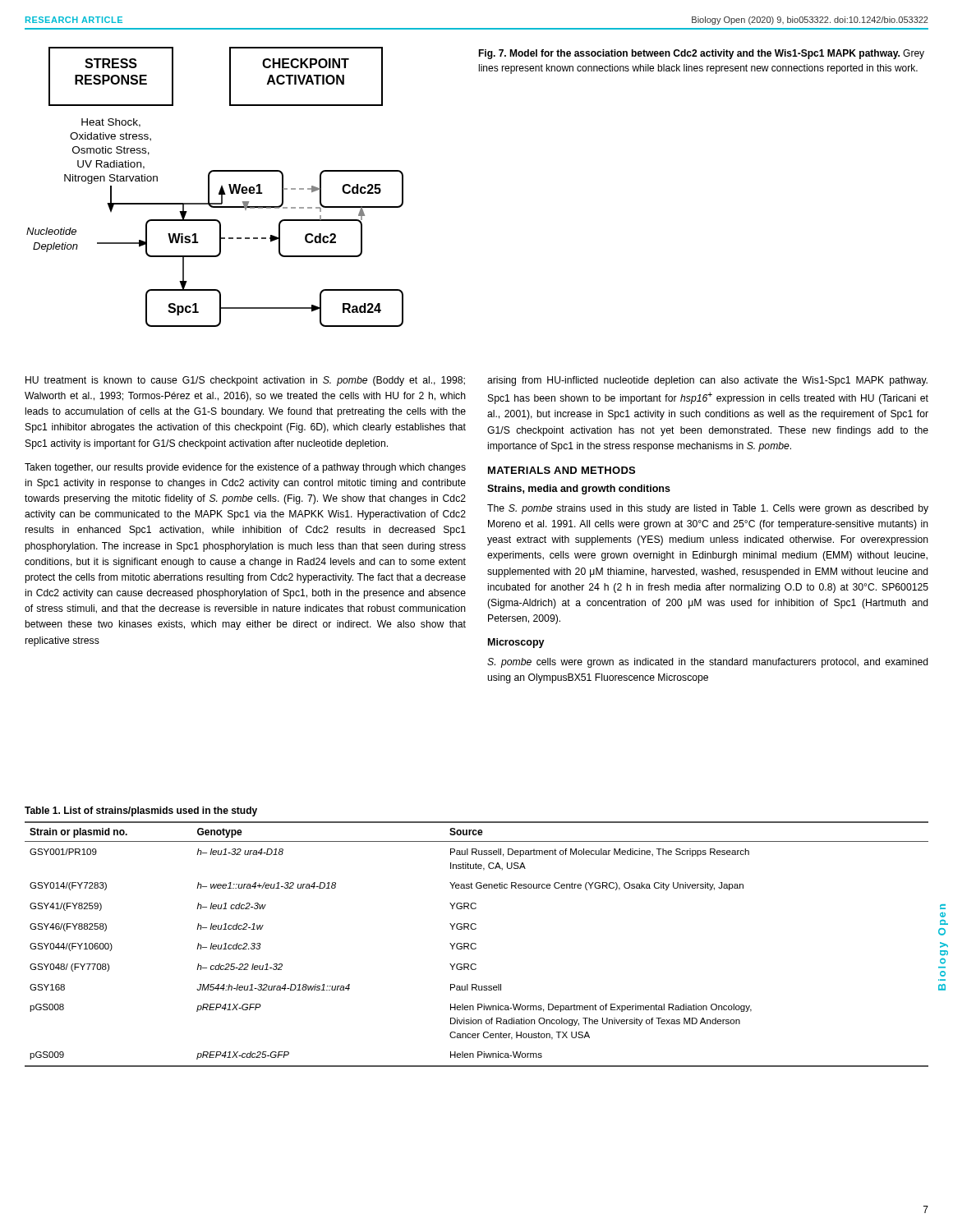953x1232 pixels.
Task: Locate the table with the text "Strain or plasmid no."
Action: click(x=476, y=944)
